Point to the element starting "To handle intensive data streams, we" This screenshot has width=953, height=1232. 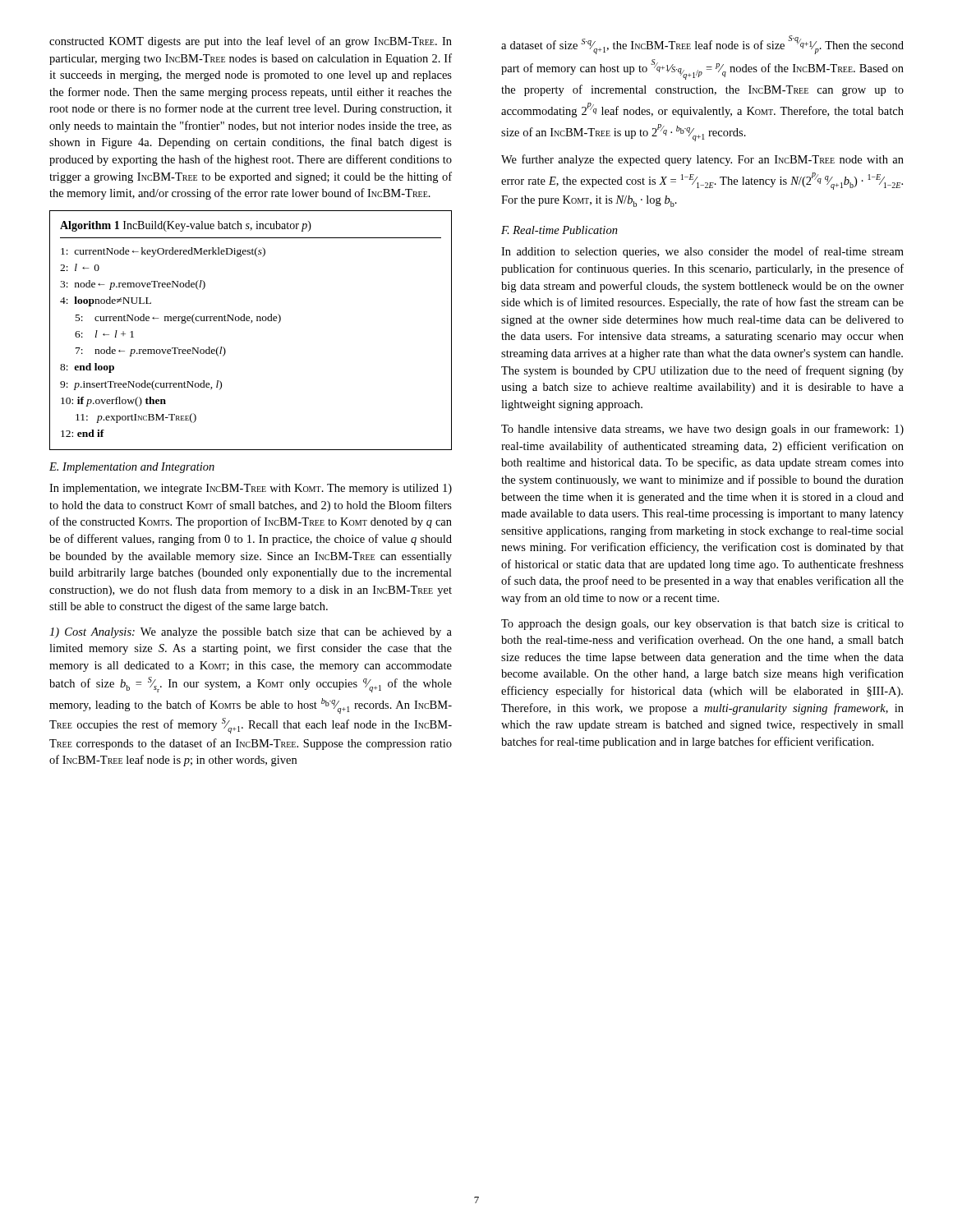click(x=702, y=513)
